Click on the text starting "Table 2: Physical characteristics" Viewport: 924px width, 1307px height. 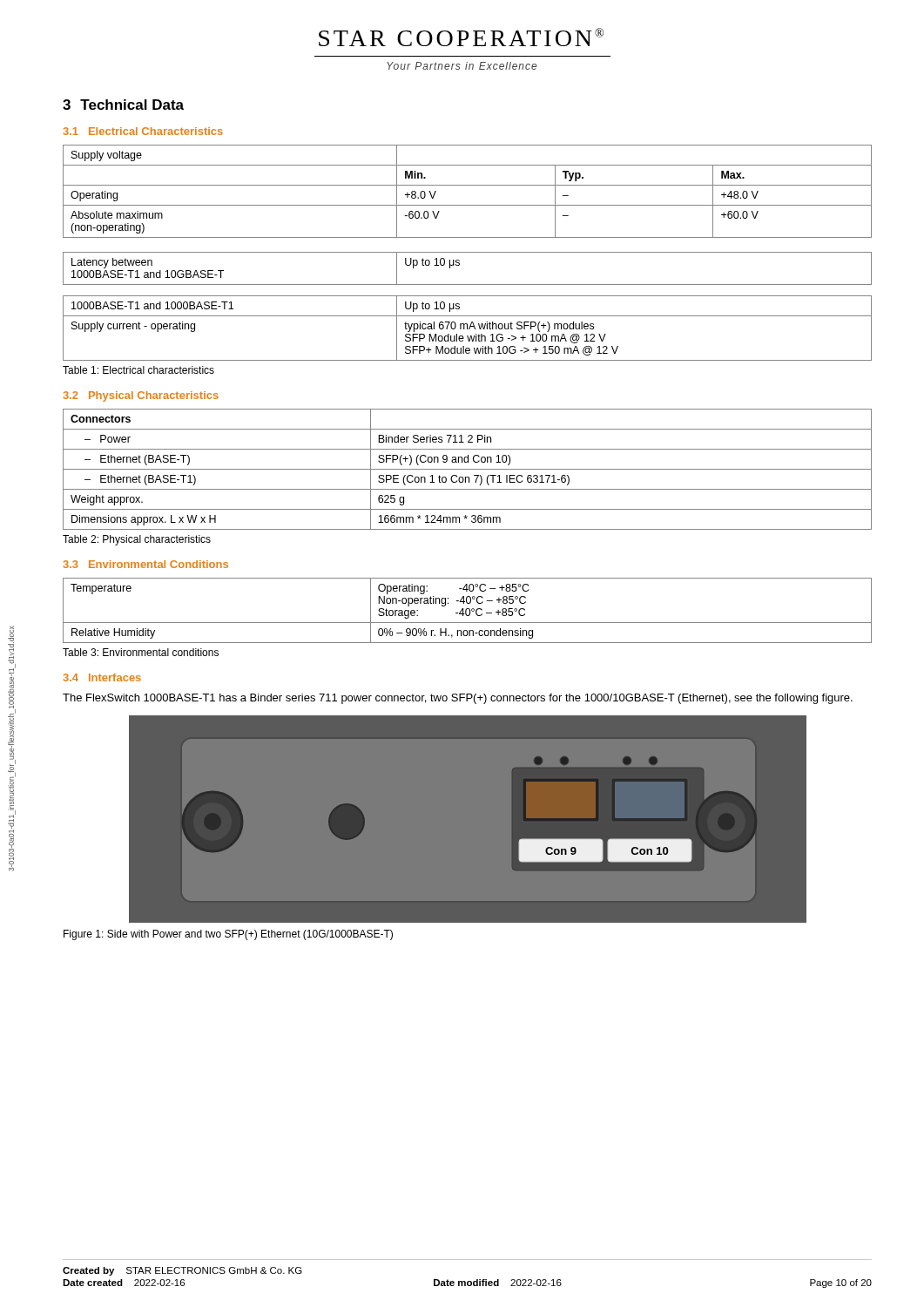coord(137,539)
